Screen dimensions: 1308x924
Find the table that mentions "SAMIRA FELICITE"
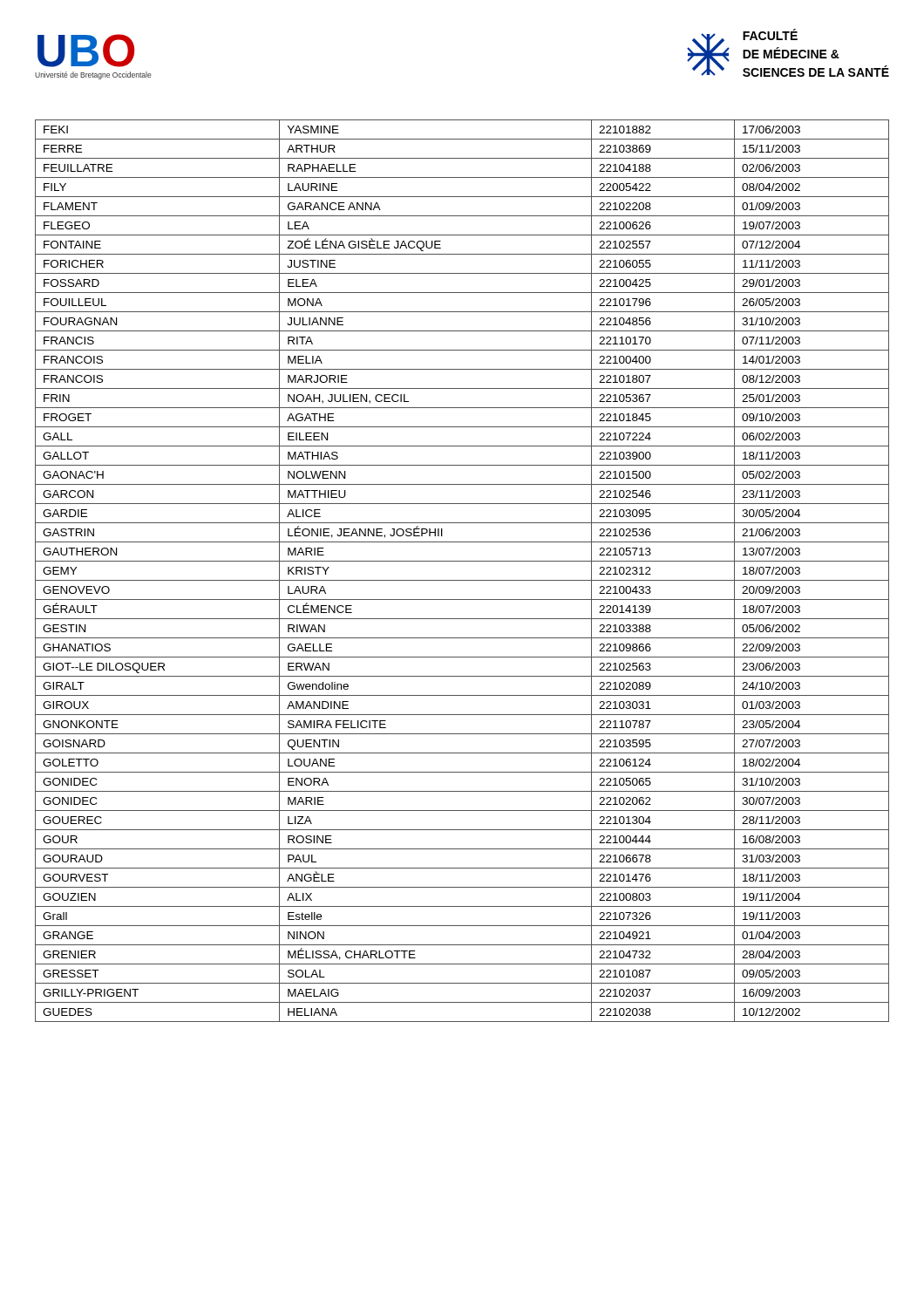click(462, 571)
